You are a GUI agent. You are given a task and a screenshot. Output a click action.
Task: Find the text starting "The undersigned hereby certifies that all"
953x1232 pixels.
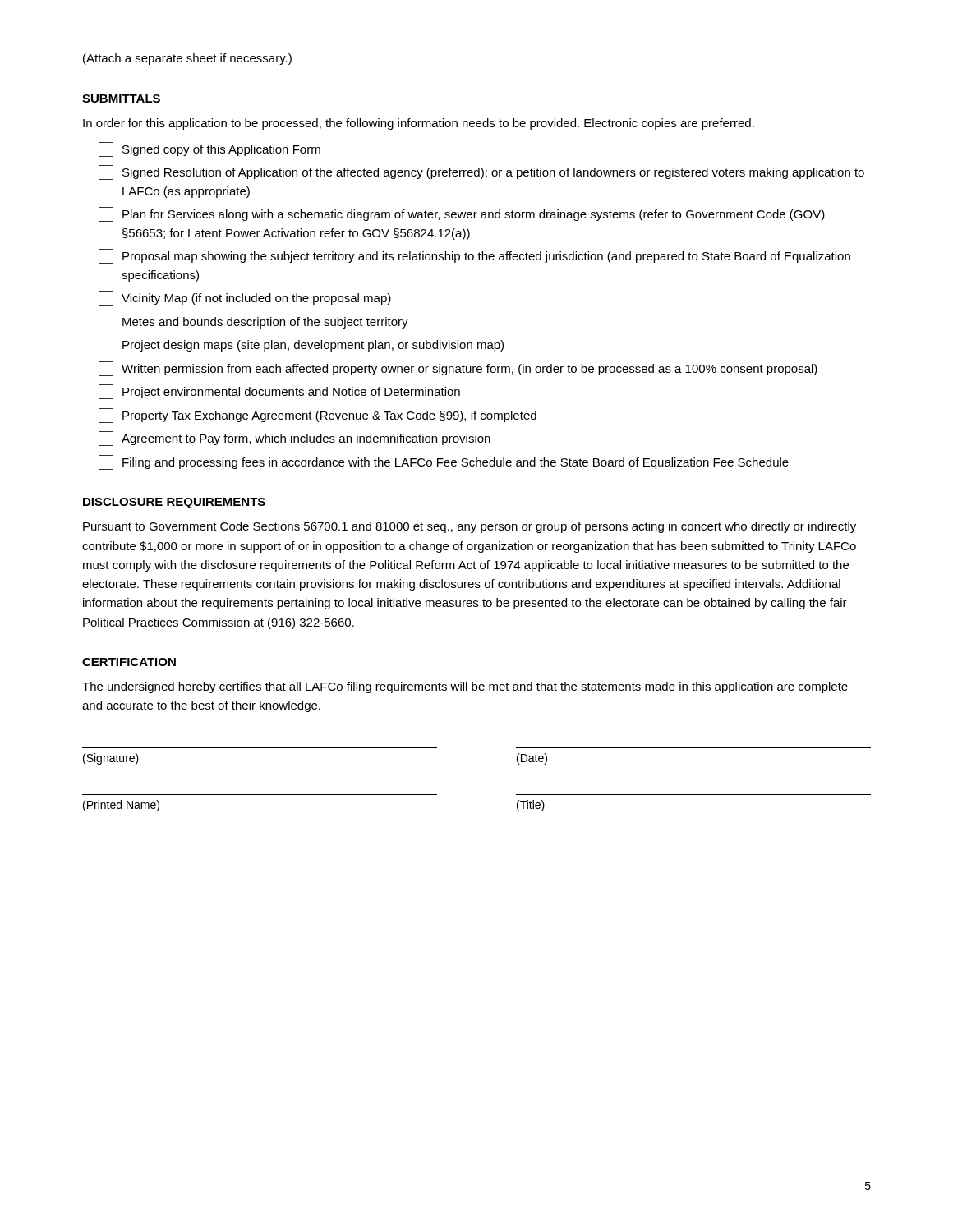coord(465,696)
